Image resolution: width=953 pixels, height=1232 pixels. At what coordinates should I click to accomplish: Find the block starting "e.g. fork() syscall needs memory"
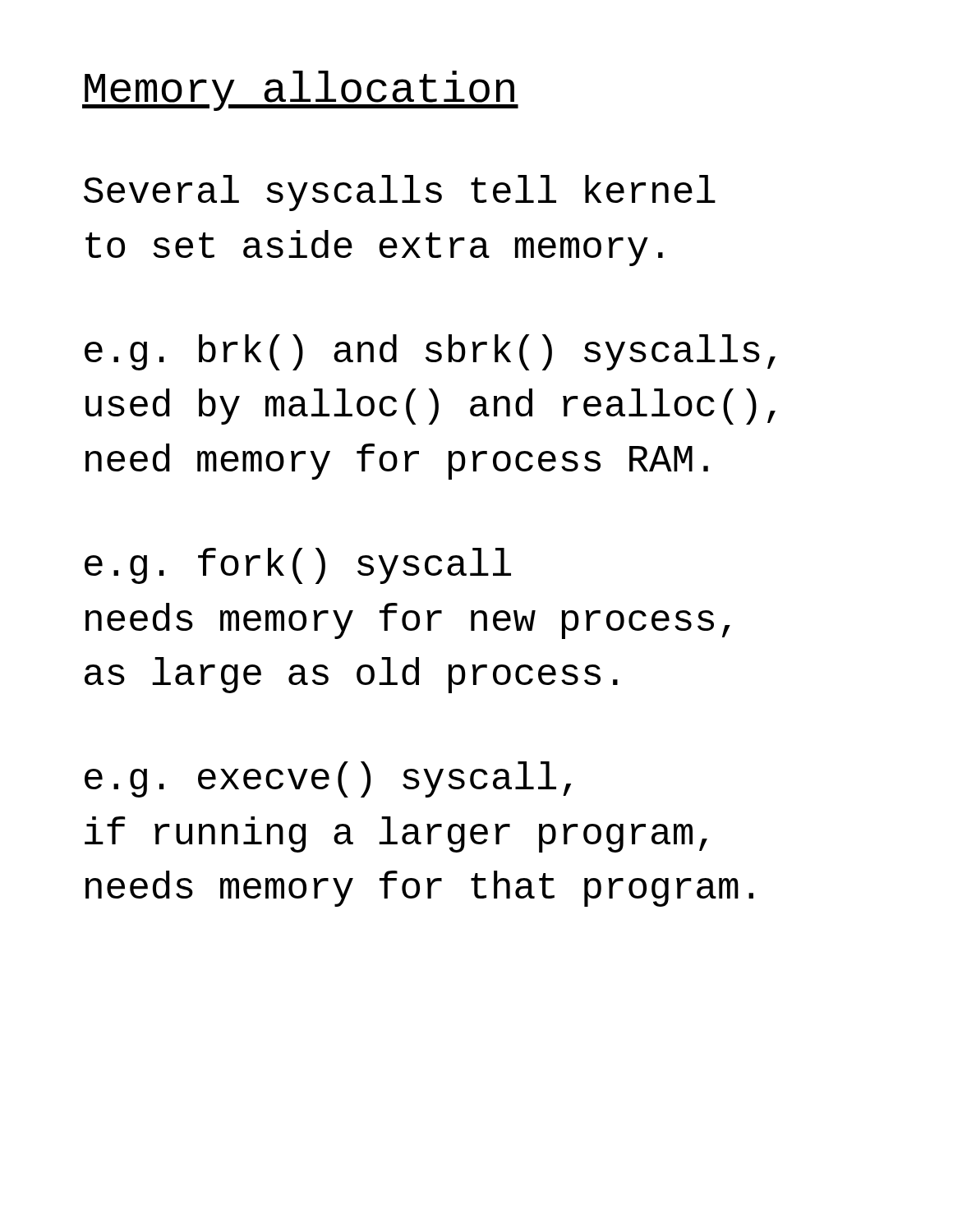click(x=476, y=621)
